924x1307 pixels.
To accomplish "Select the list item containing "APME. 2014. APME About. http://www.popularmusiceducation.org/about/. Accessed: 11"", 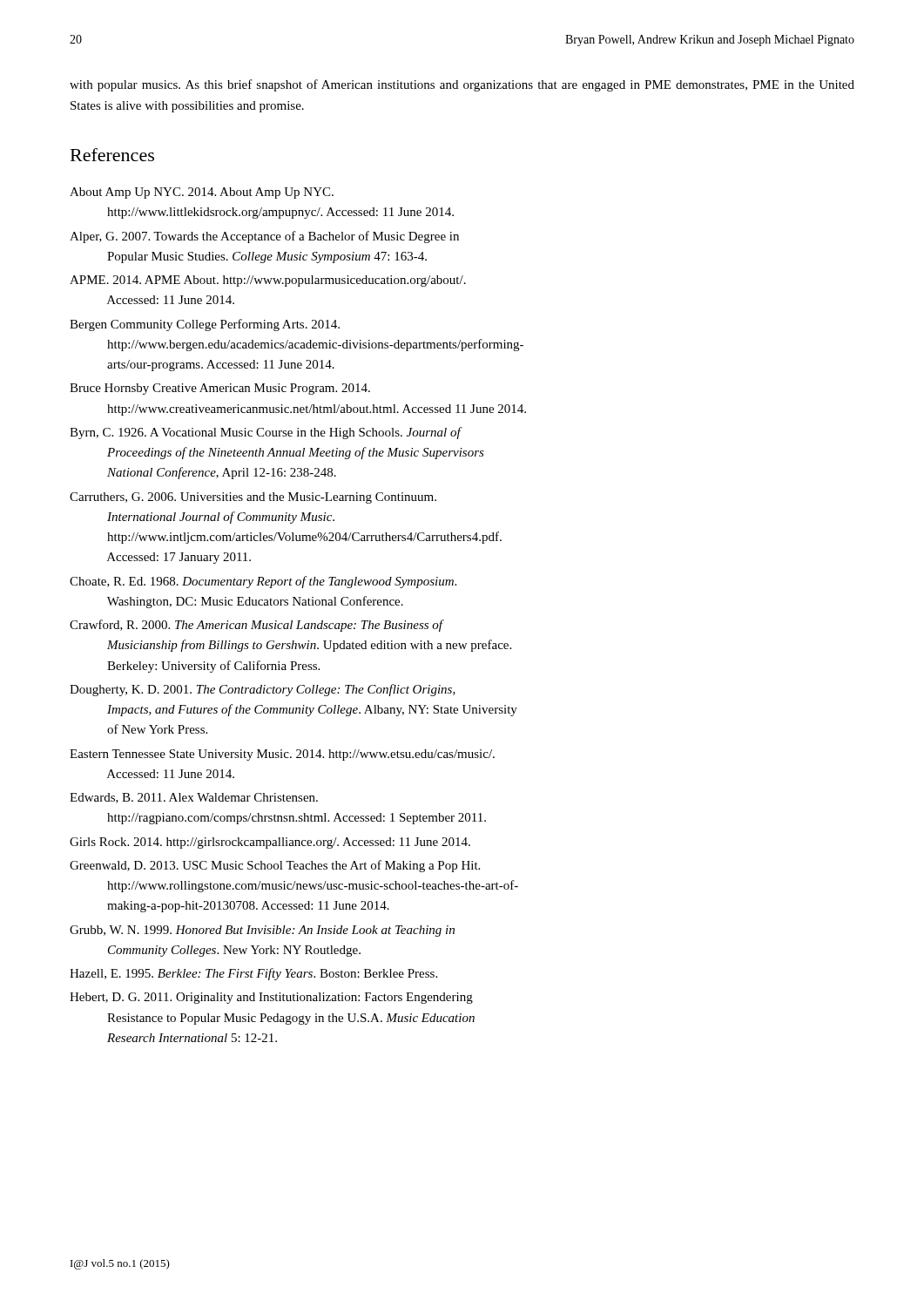I will click(268, 290).
